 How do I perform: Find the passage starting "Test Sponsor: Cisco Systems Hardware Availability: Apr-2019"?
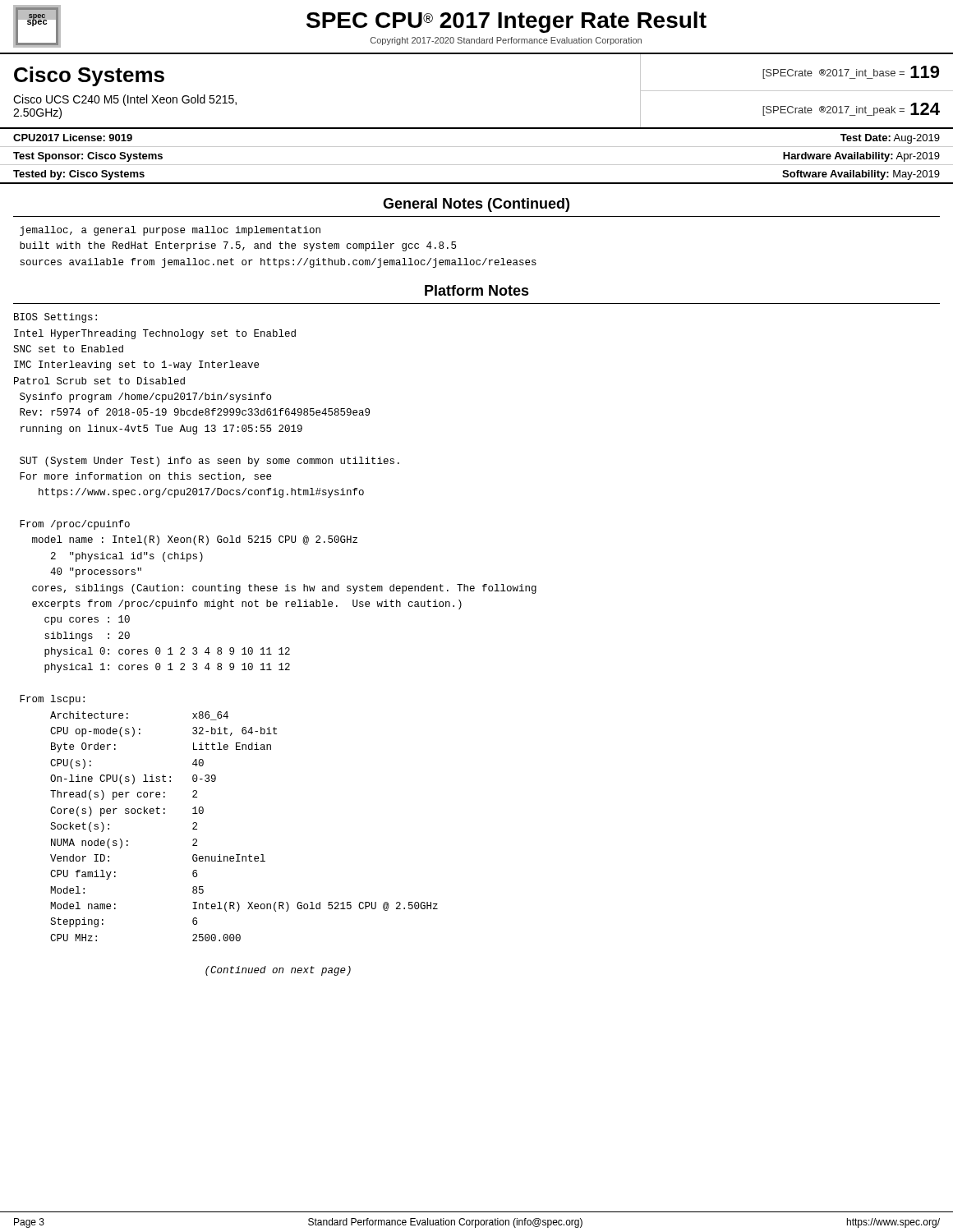tap(476, 156)
